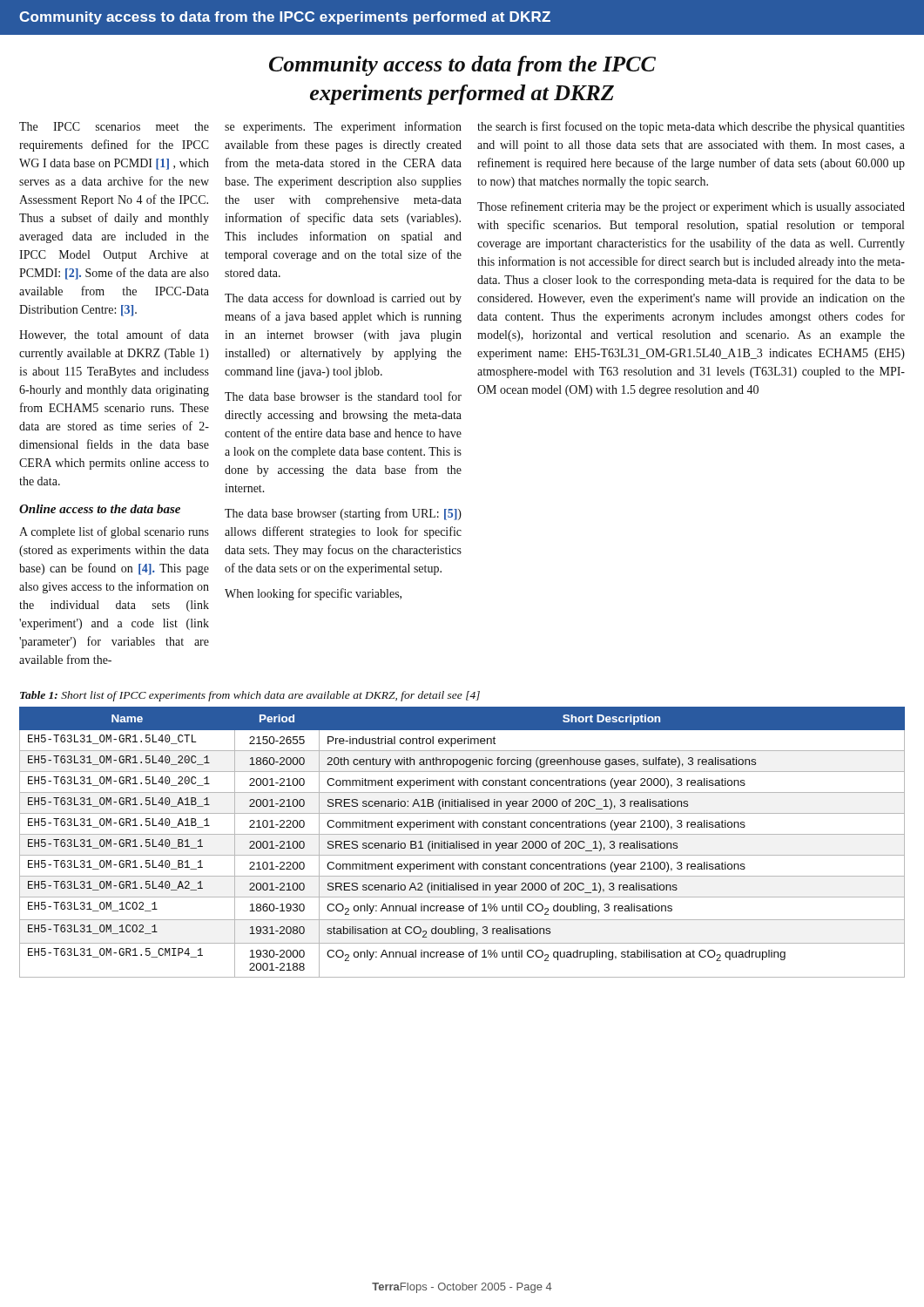Point to the passage starting "the search is first focused"
Viewport: 924px width, 1307px height.
pos(691,258)
